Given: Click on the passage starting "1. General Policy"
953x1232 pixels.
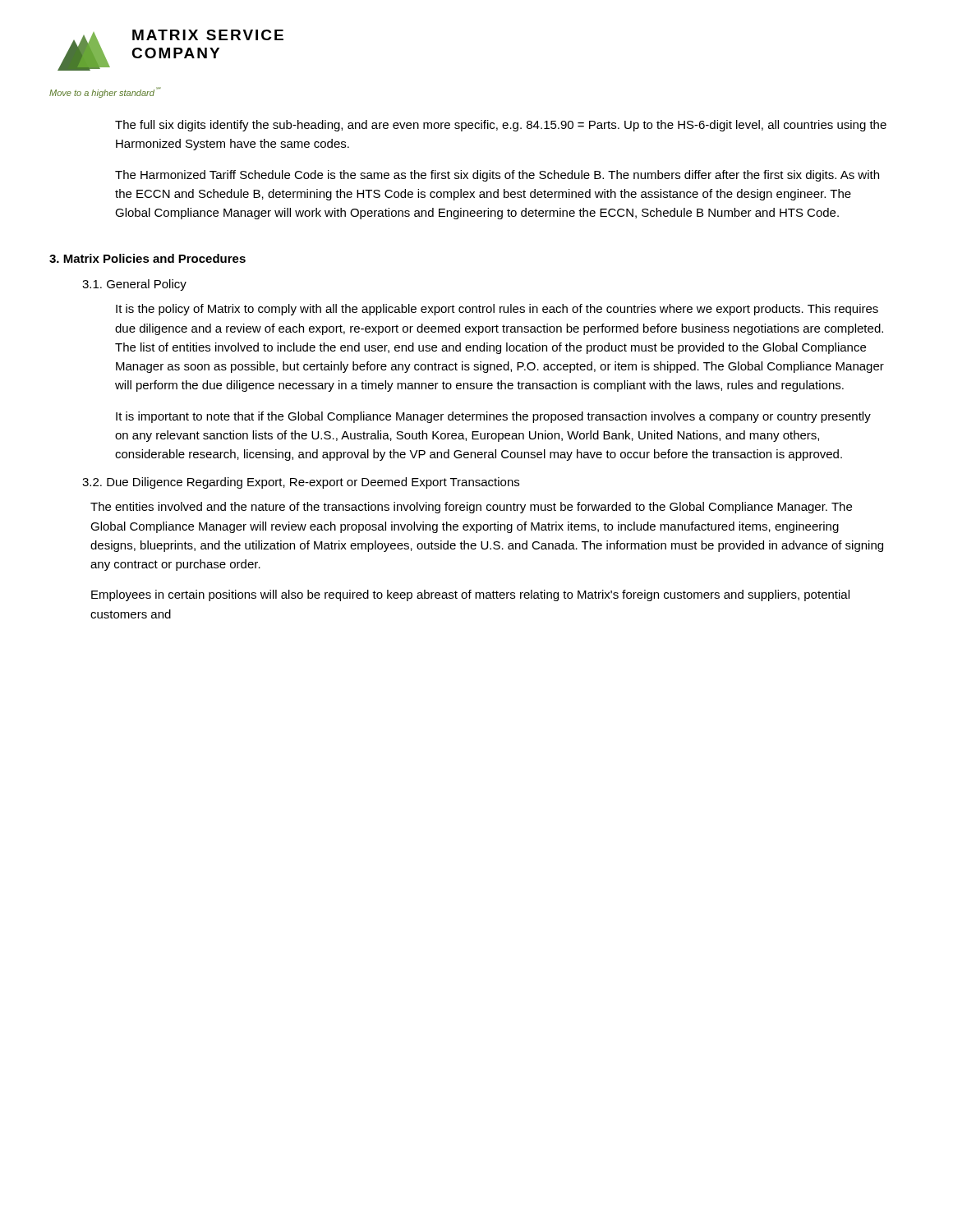Looking at the screenshot, I should [x=134, y=284].
